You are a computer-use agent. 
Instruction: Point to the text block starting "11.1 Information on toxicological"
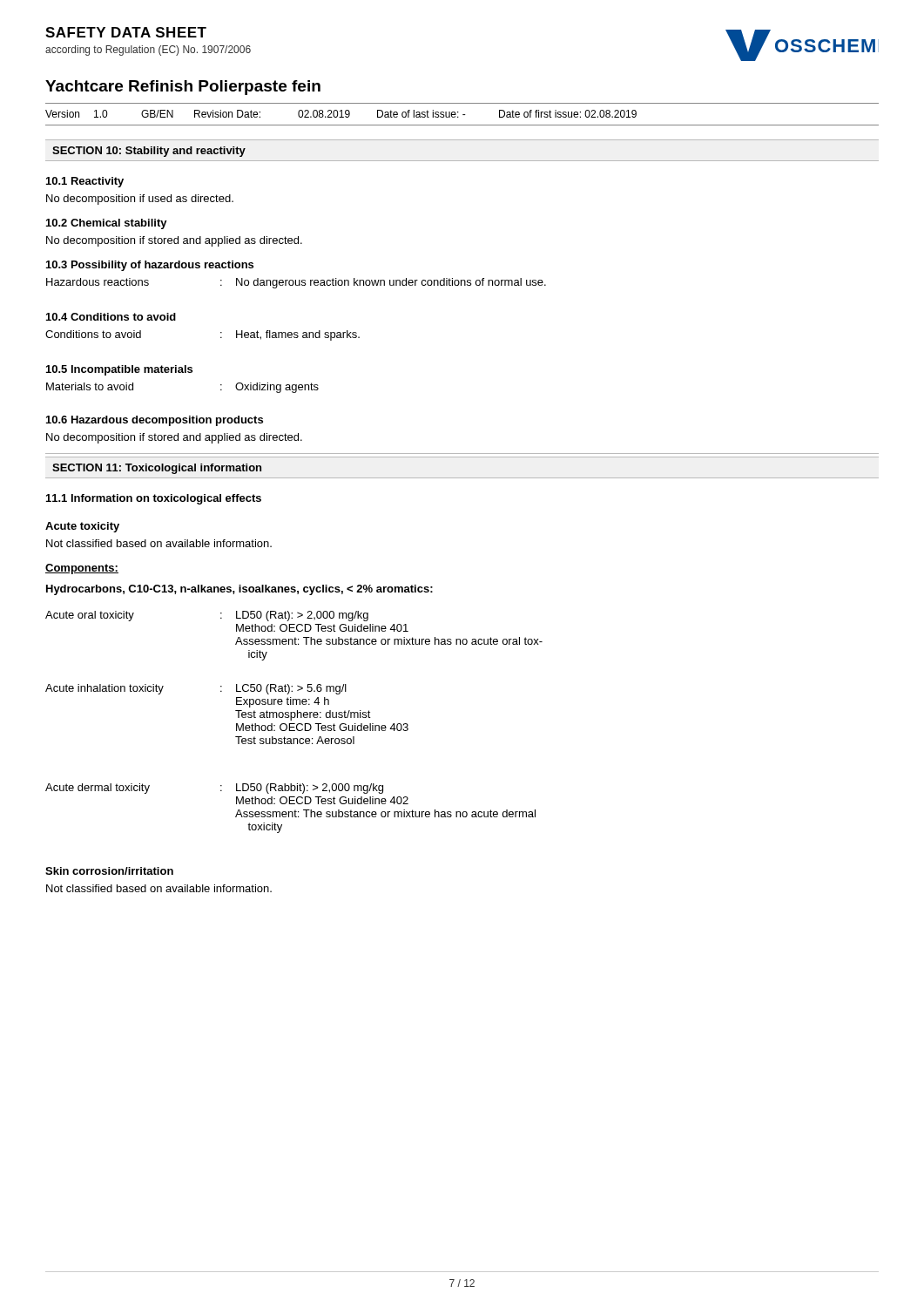[x=153, y=498]
